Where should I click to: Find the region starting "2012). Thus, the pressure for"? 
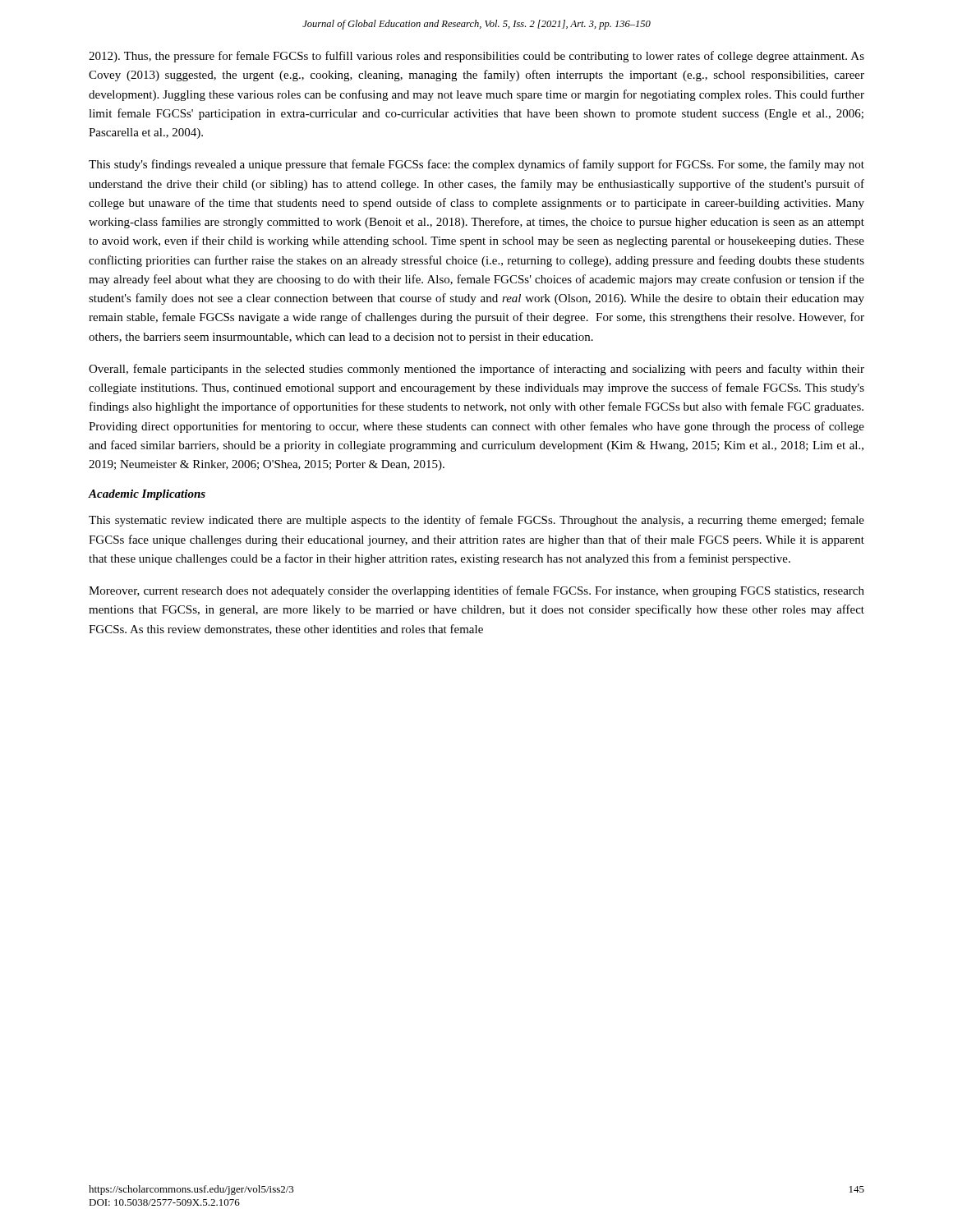click(476, 95)
